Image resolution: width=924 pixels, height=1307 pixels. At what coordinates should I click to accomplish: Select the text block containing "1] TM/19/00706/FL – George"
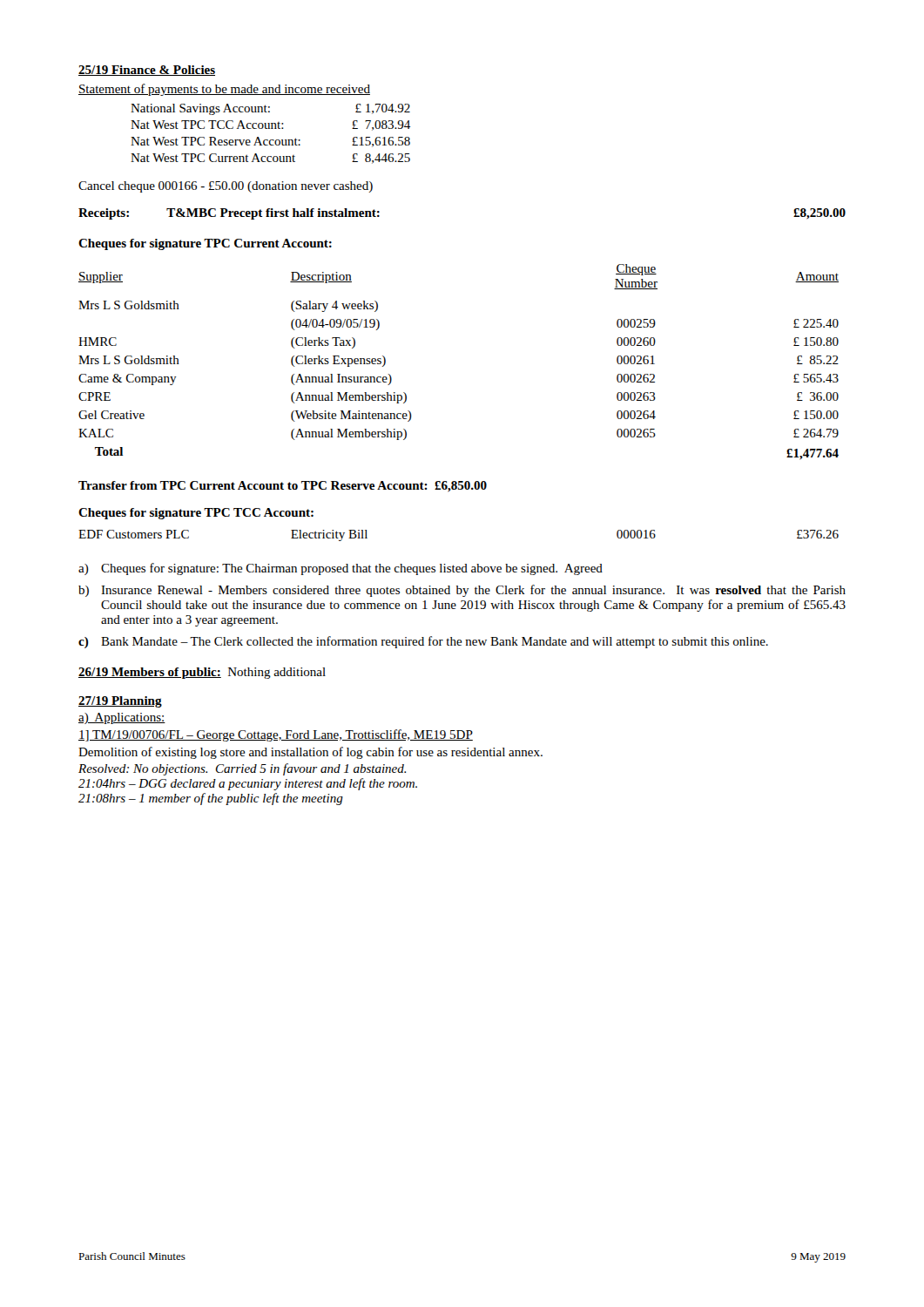[x=276, y=735]
